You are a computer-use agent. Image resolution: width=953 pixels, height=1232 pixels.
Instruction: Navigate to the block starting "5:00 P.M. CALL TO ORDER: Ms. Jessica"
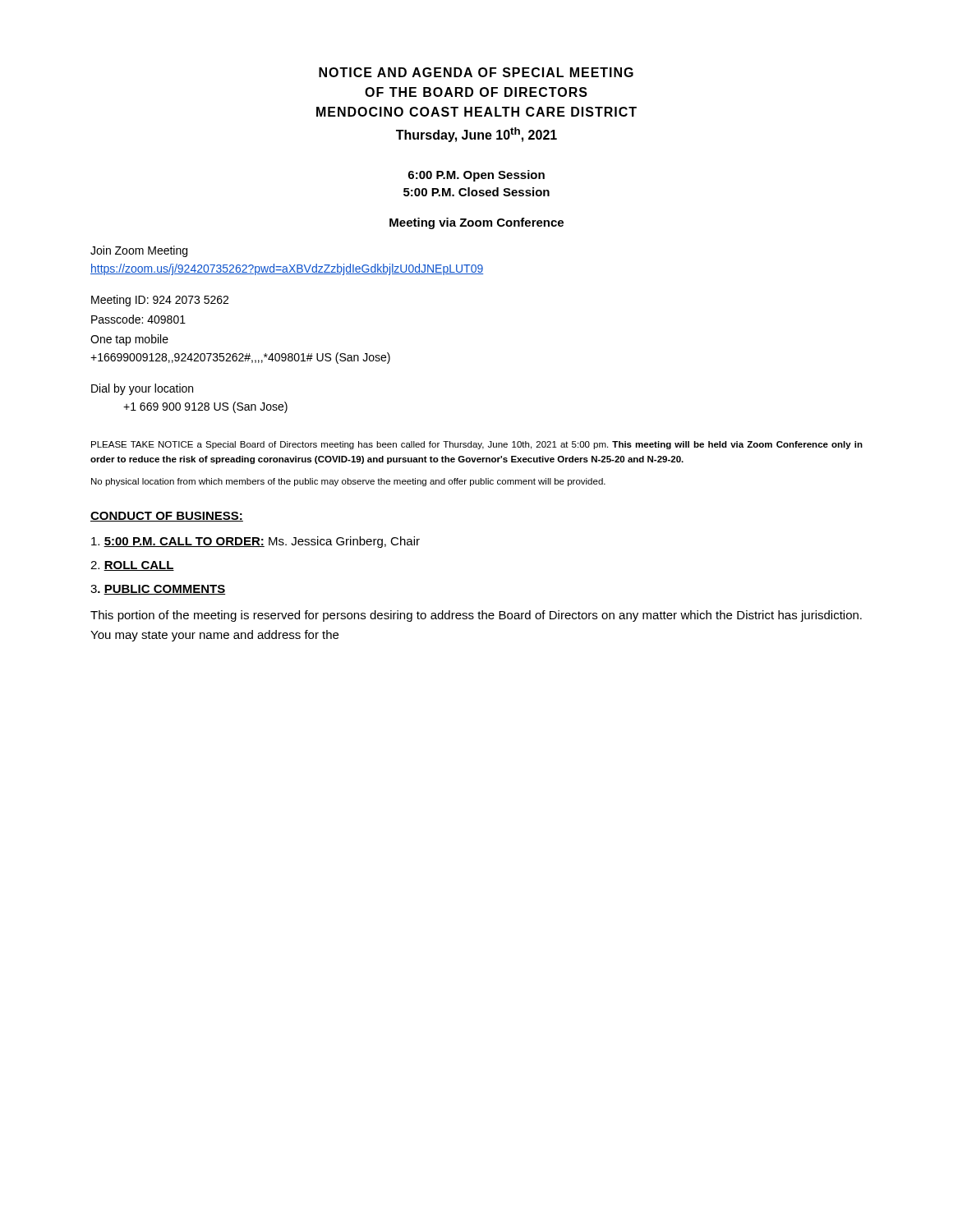255,541
